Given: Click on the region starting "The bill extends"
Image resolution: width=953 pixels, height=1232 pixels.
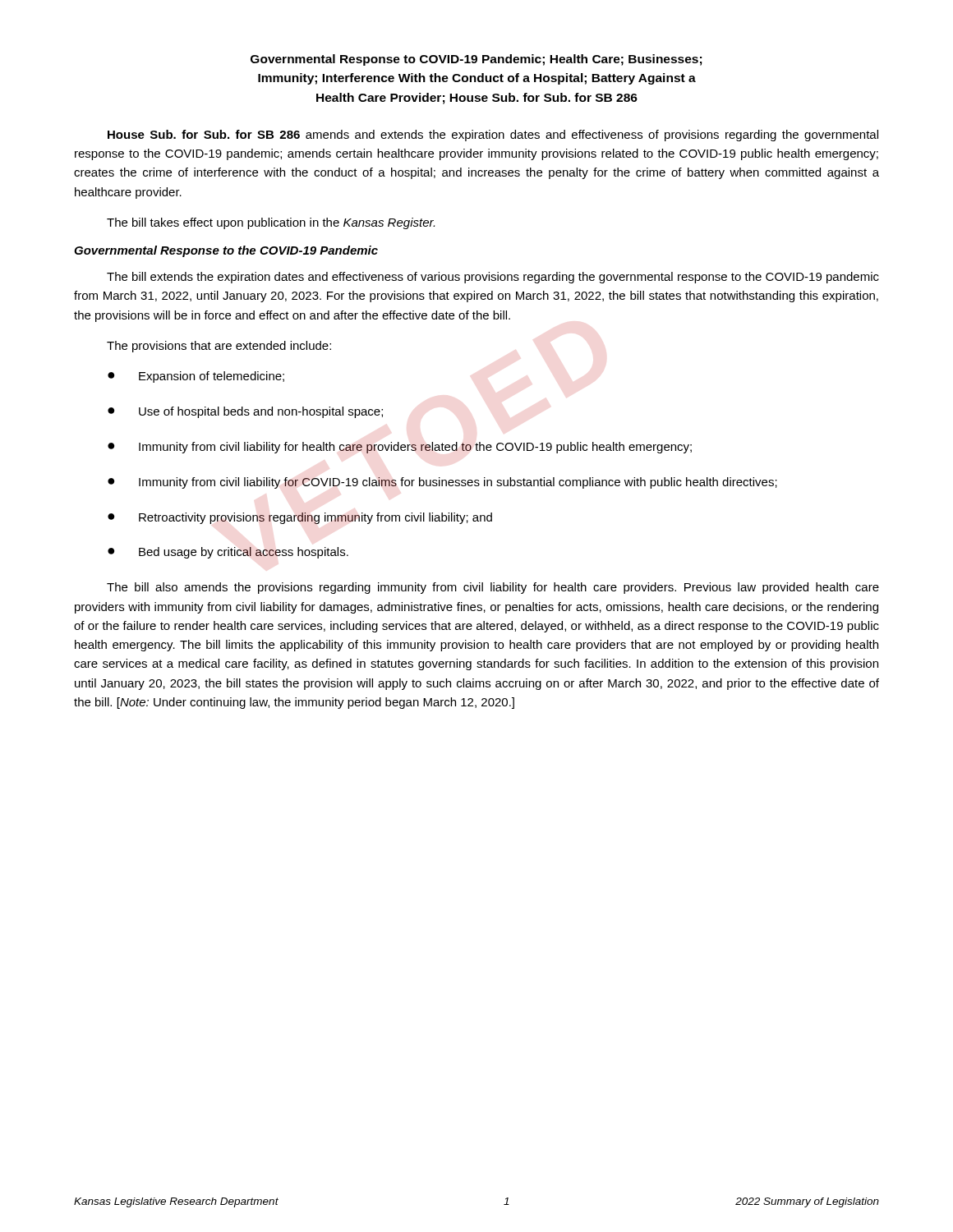Looking at the screenshot, I should (476, 295).
